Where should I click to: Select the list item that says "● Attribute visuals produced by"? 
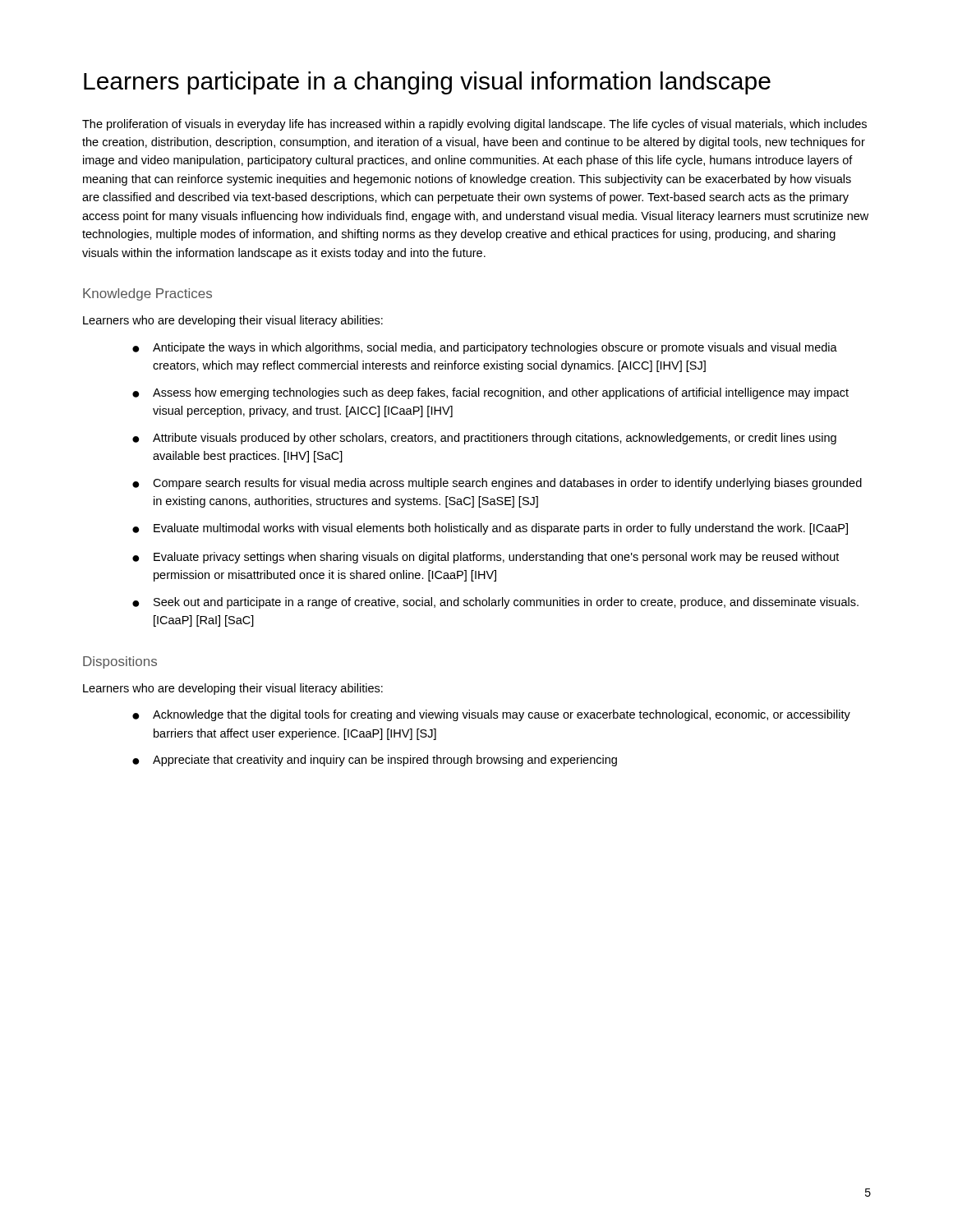[501, 447]
